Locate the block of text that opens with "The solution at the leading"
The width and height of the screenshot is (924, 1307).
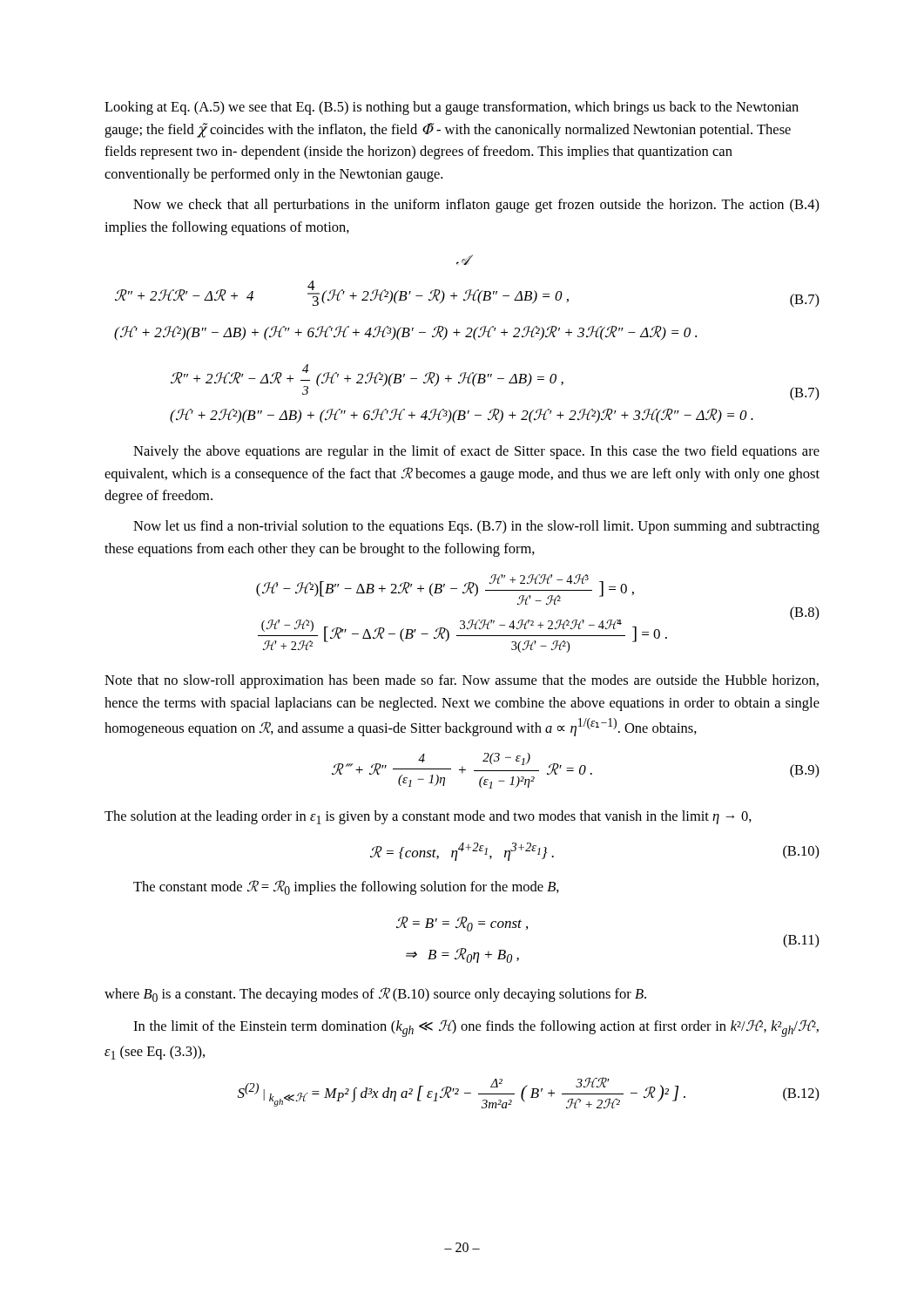[x=428, y=818]
